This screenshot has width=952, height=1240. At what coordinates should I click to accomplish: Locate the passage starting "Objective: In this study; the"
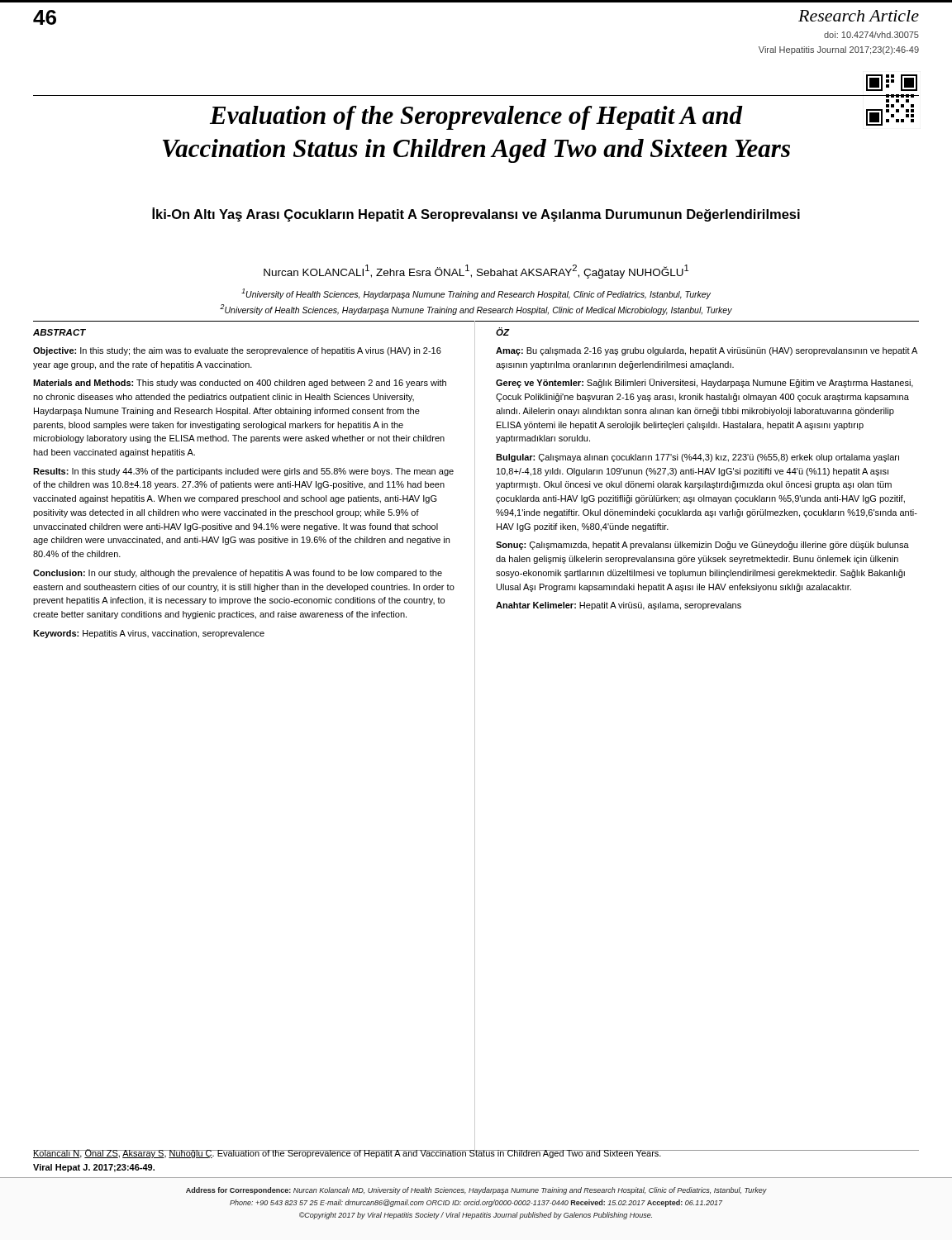[x=244, y=492]
